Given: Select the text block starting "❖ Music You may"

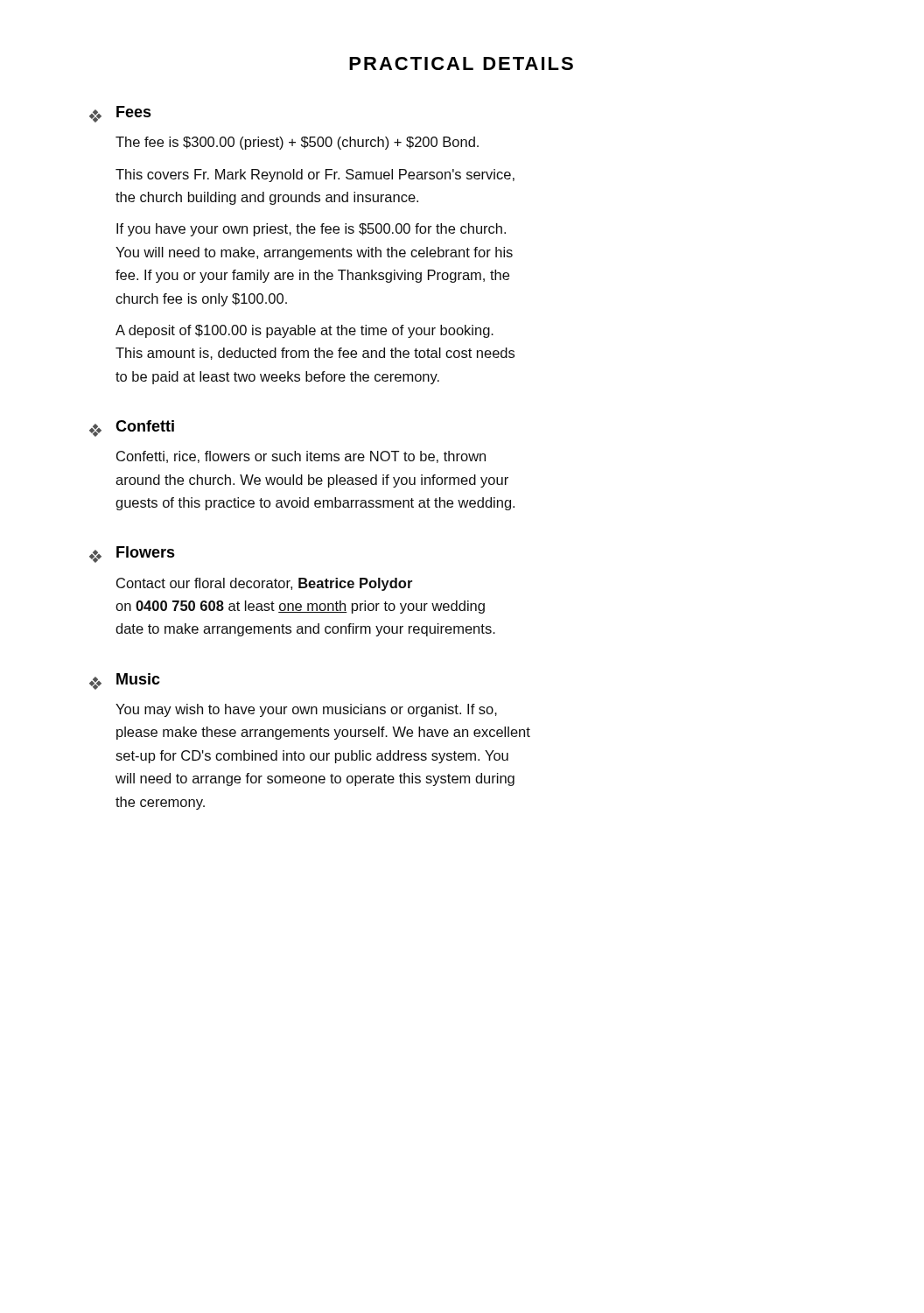Looking at the screenshot, I should pos(462,741).
